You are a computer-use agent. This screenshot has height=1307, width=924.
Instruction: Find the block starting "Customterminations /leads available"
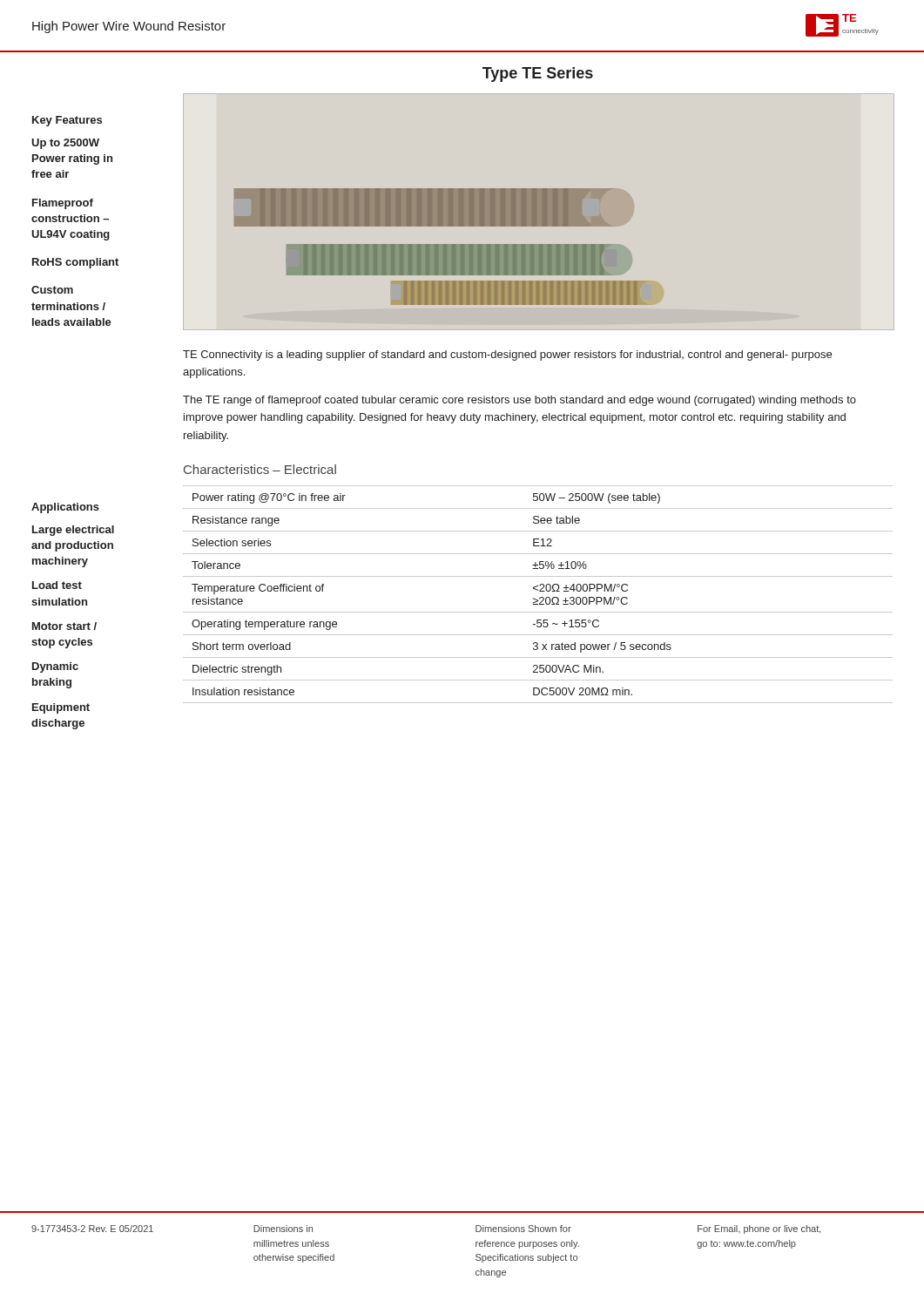[x=71, y=306]
